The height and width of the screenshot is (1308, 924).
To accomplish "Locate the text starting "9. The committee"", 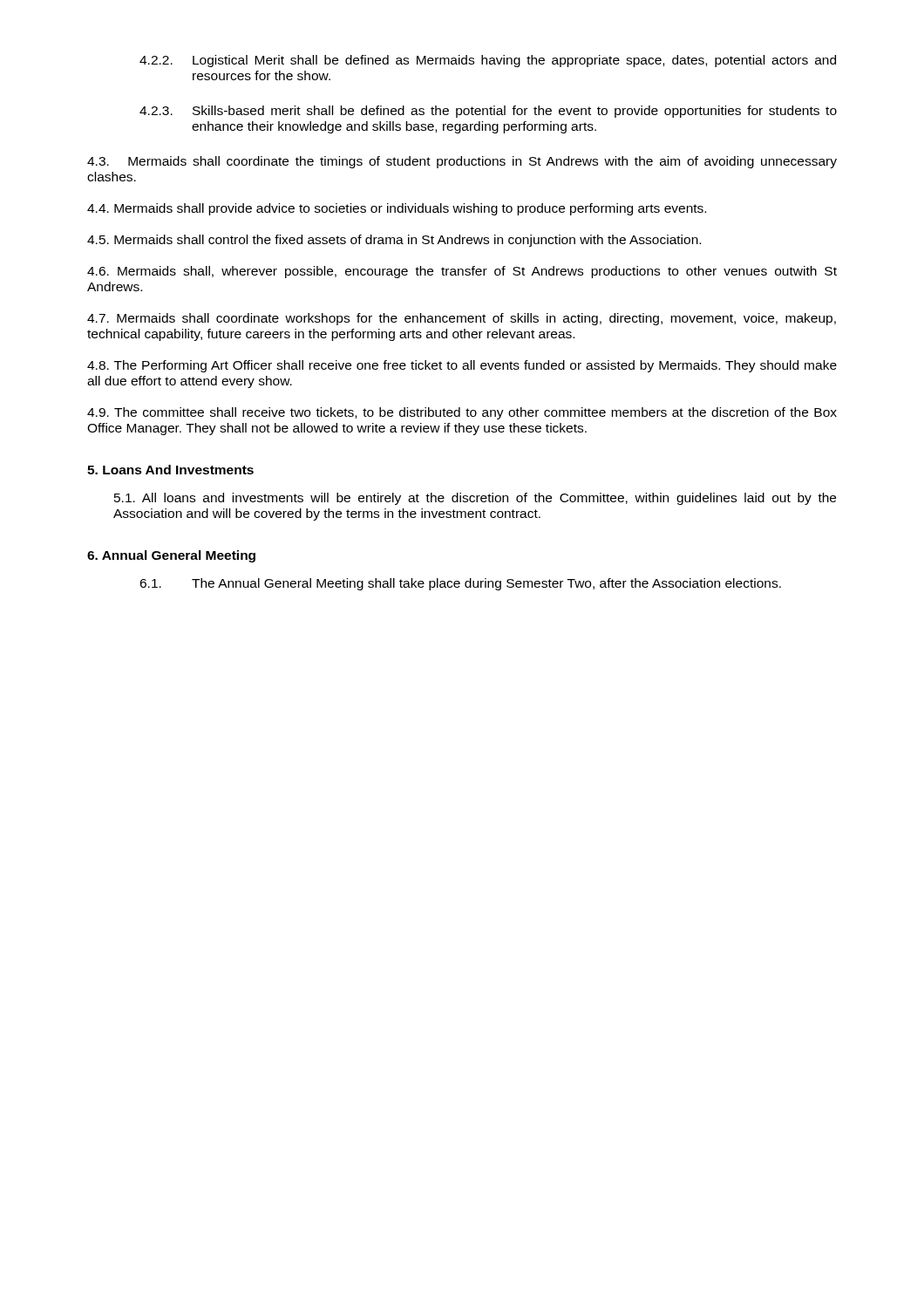I will tap(462, 420).
